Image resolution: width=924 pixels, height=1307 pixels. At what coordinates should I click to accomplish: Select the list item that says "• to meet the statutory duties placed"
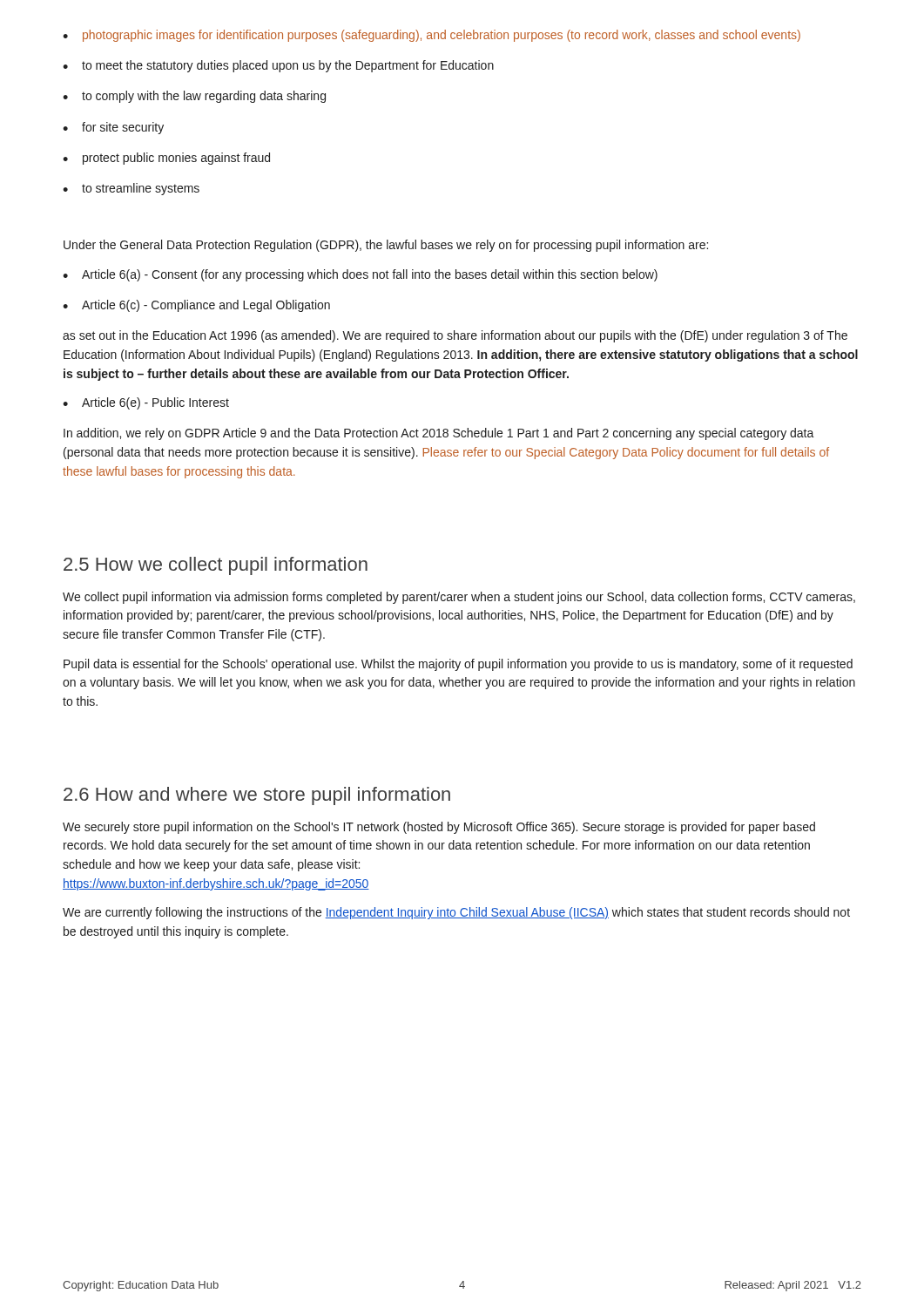pos(462,68)
